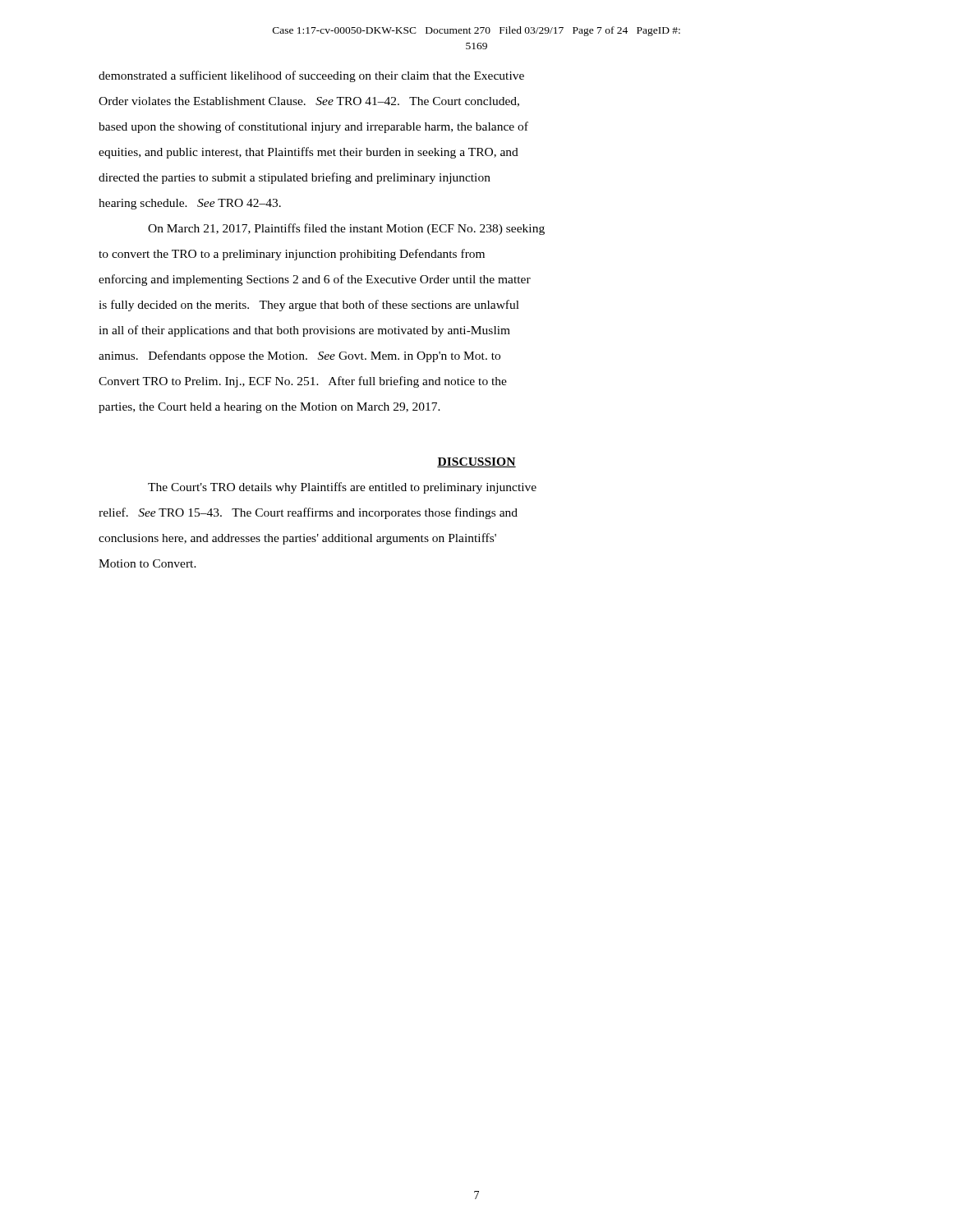
Task: Select the text block containing "The Court's TRO details why Plaintiffs are"
Action: coord(476,525)
